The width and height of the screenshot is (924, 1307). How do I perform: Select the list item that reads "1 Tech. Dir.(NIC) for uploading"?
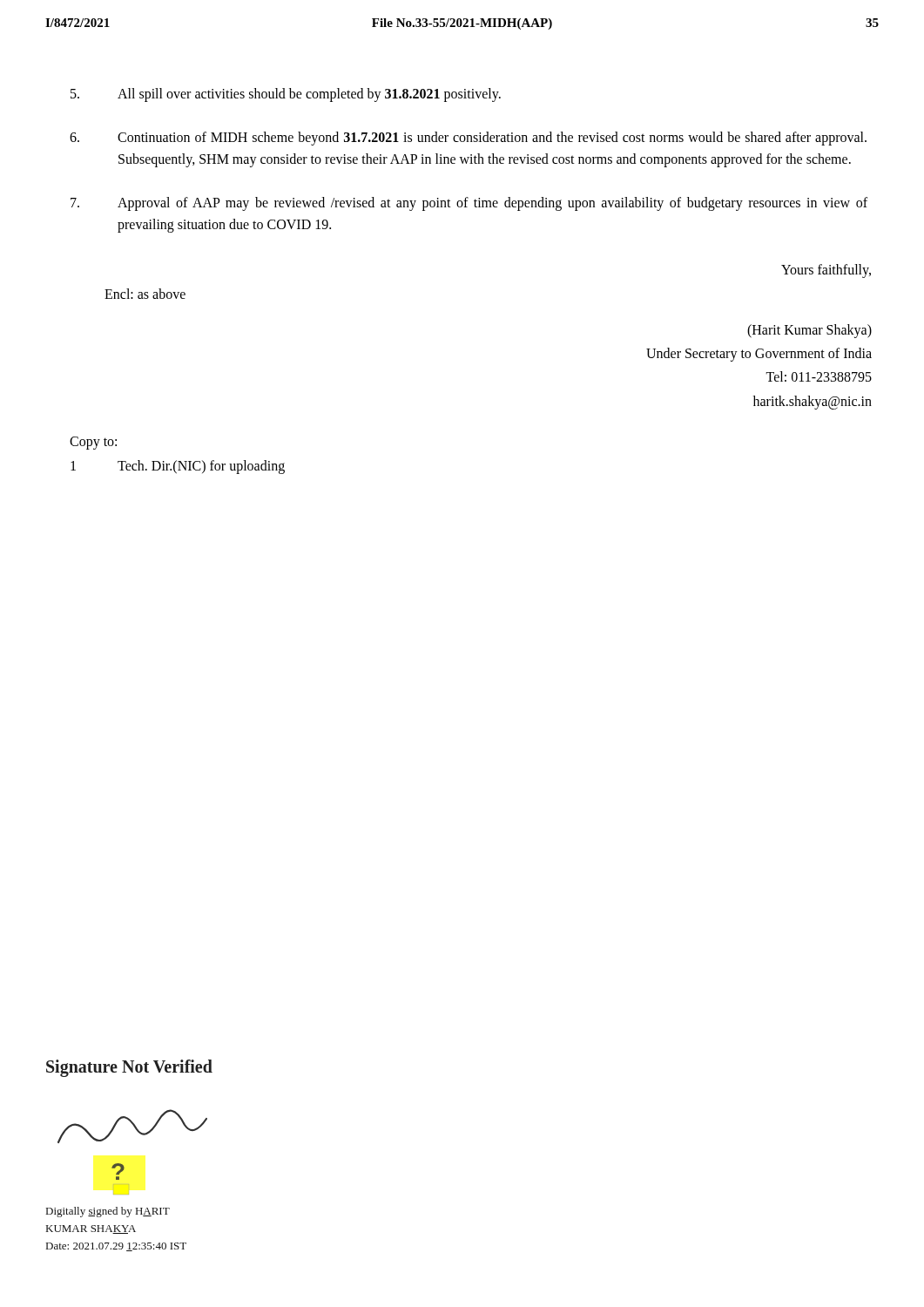click(x=177, y=466)
